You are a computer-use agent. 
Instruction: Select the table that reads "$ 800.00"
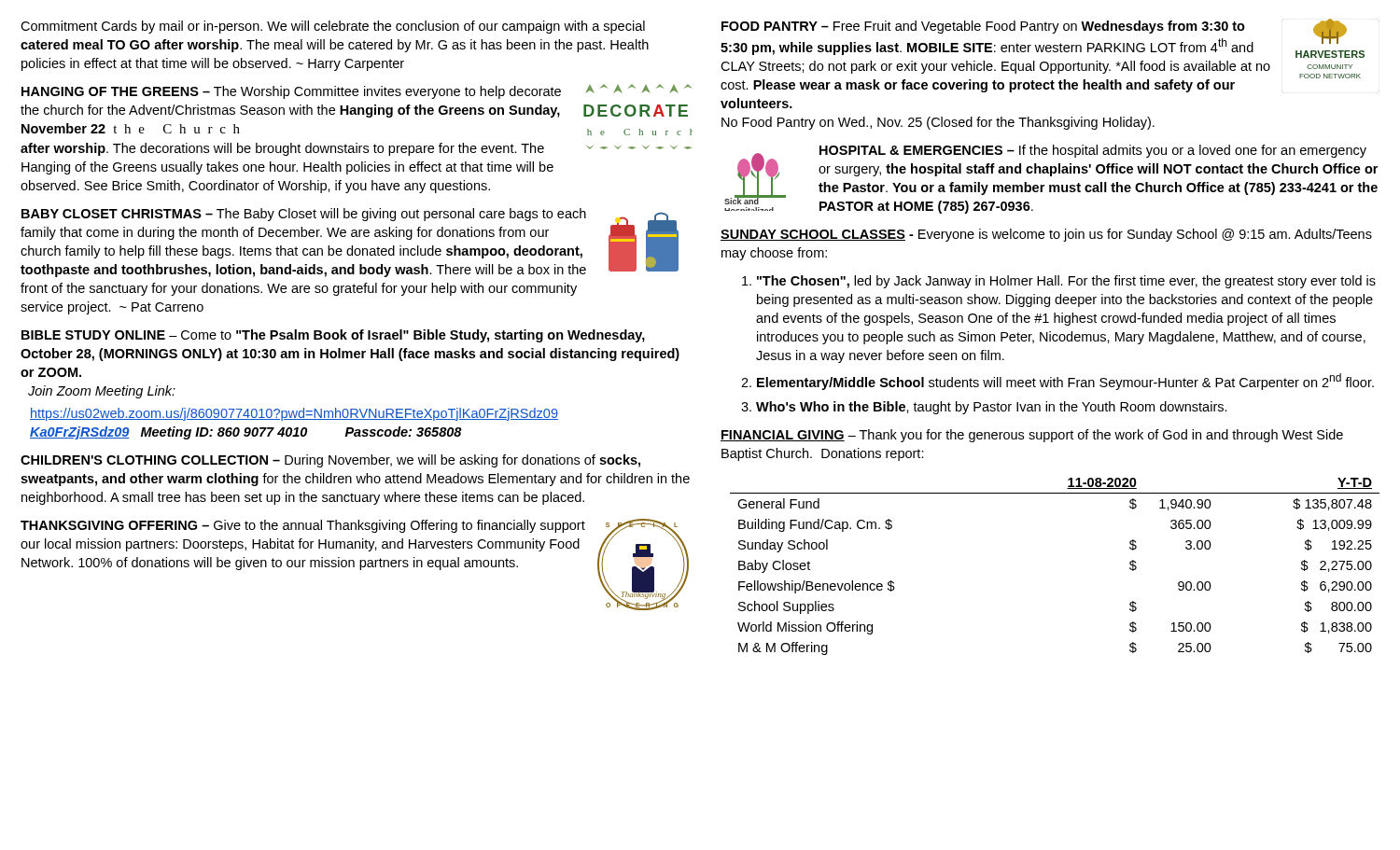pyautogui.click(x=1055, y=565)
